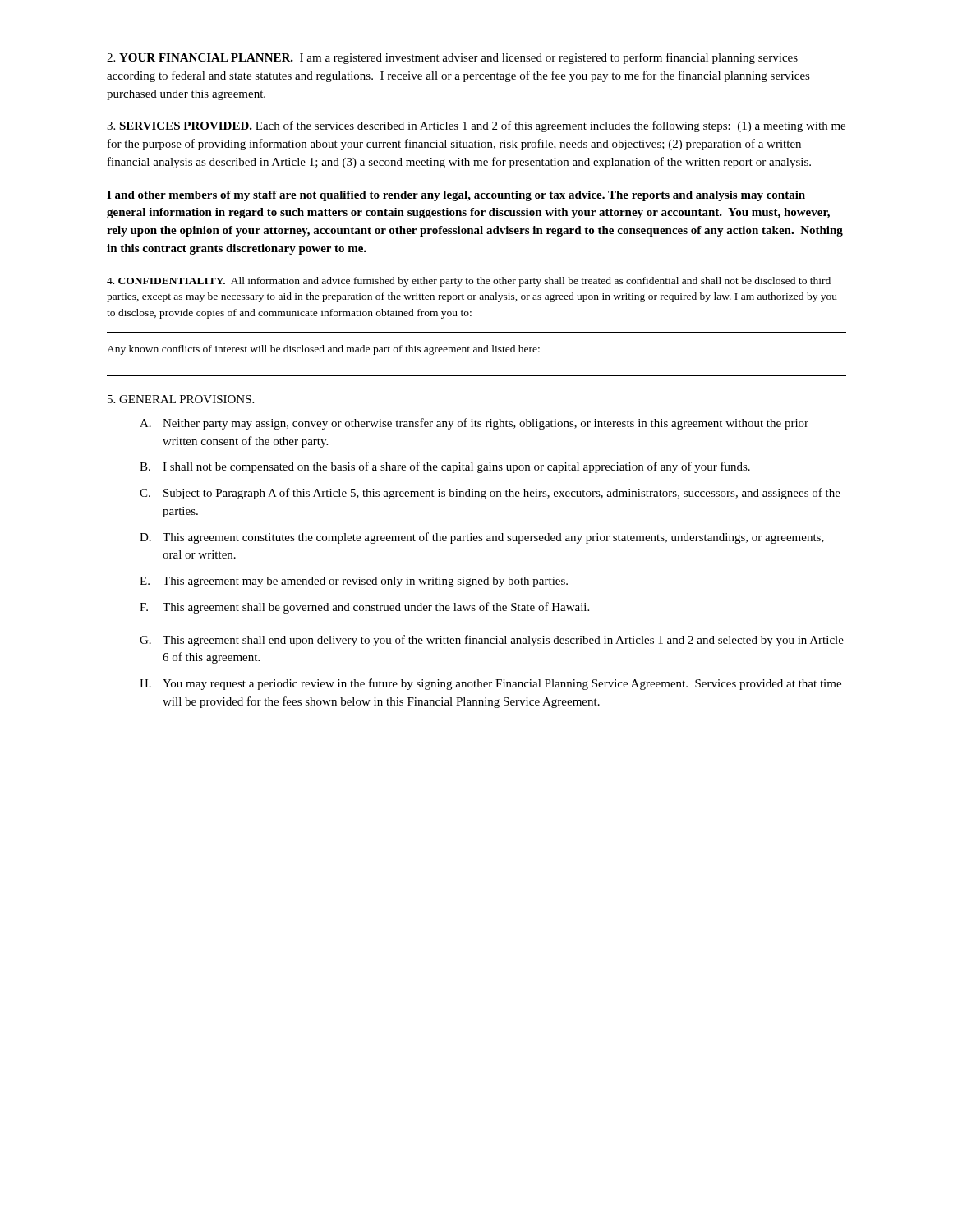Viewport: 953px width, 1232px height.
Task: Where is the passage that starts "Any known conflicts of"?
Action: [324, 349]
